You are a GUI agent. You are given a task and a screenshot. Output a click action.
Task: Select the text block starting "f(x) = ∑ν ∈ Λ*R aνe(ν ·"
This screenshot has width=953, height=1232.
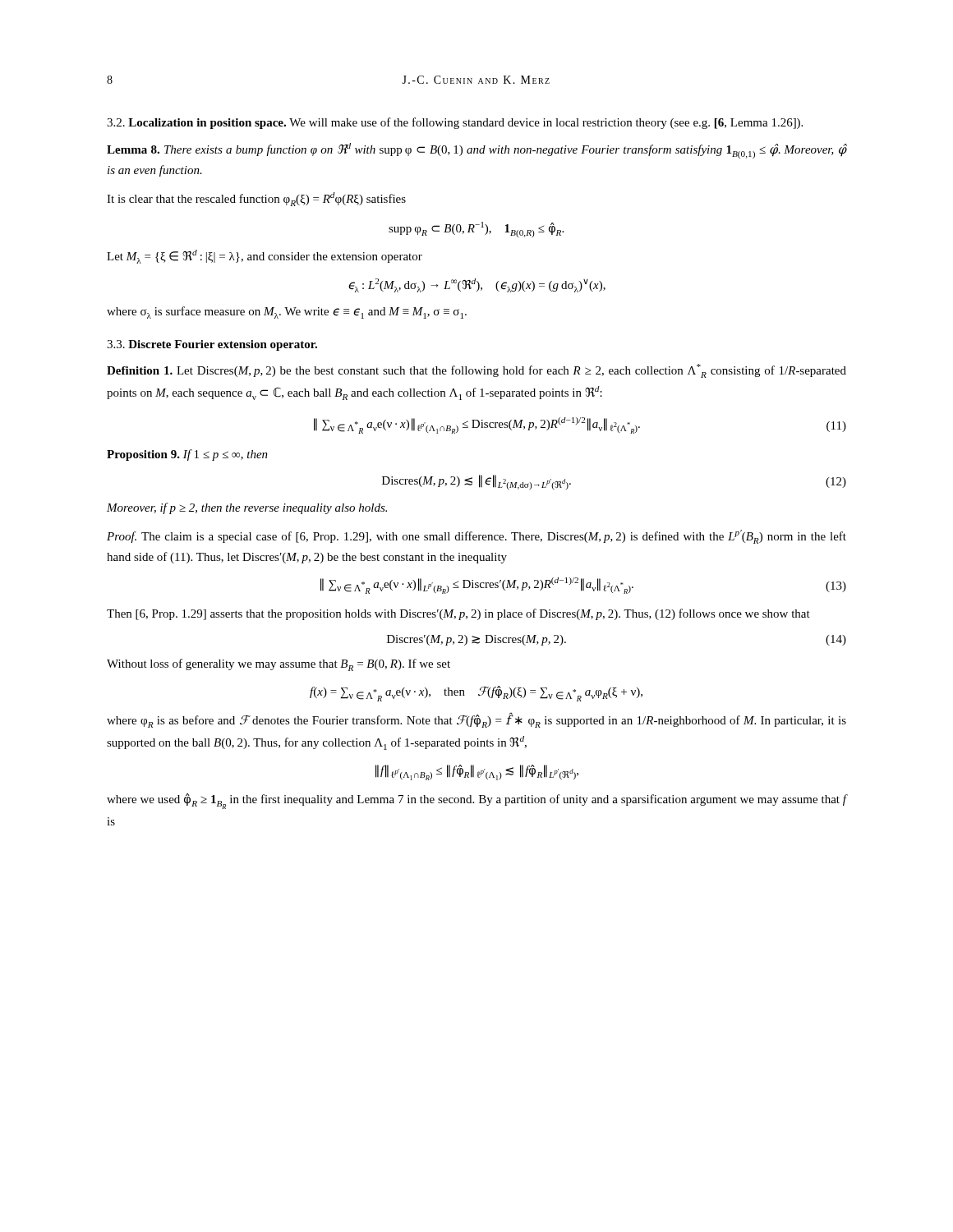pos(476,694)
